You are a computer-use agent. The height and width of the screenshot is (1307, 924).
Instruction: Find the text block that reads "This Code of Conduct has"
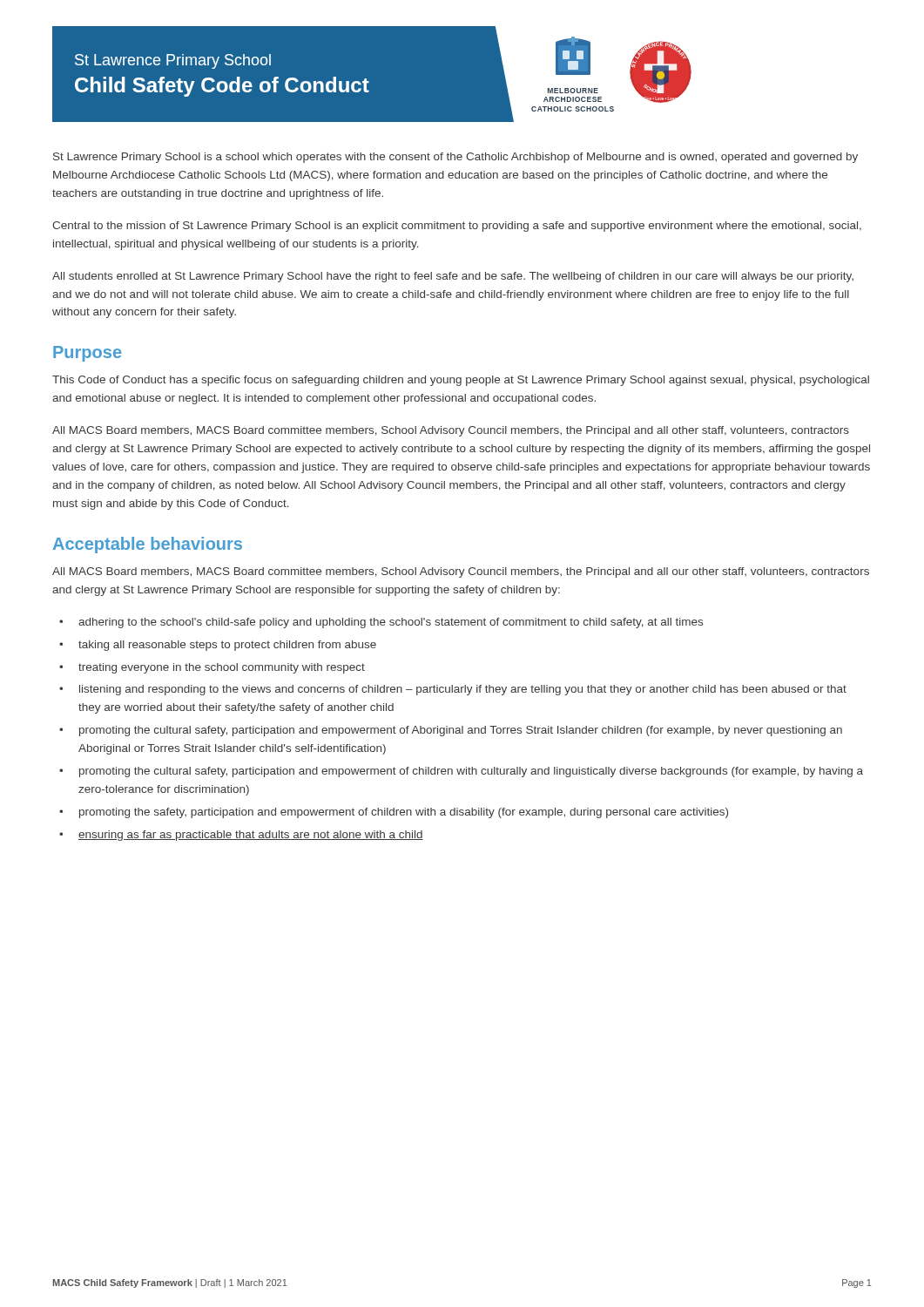[x=461, y=389]
